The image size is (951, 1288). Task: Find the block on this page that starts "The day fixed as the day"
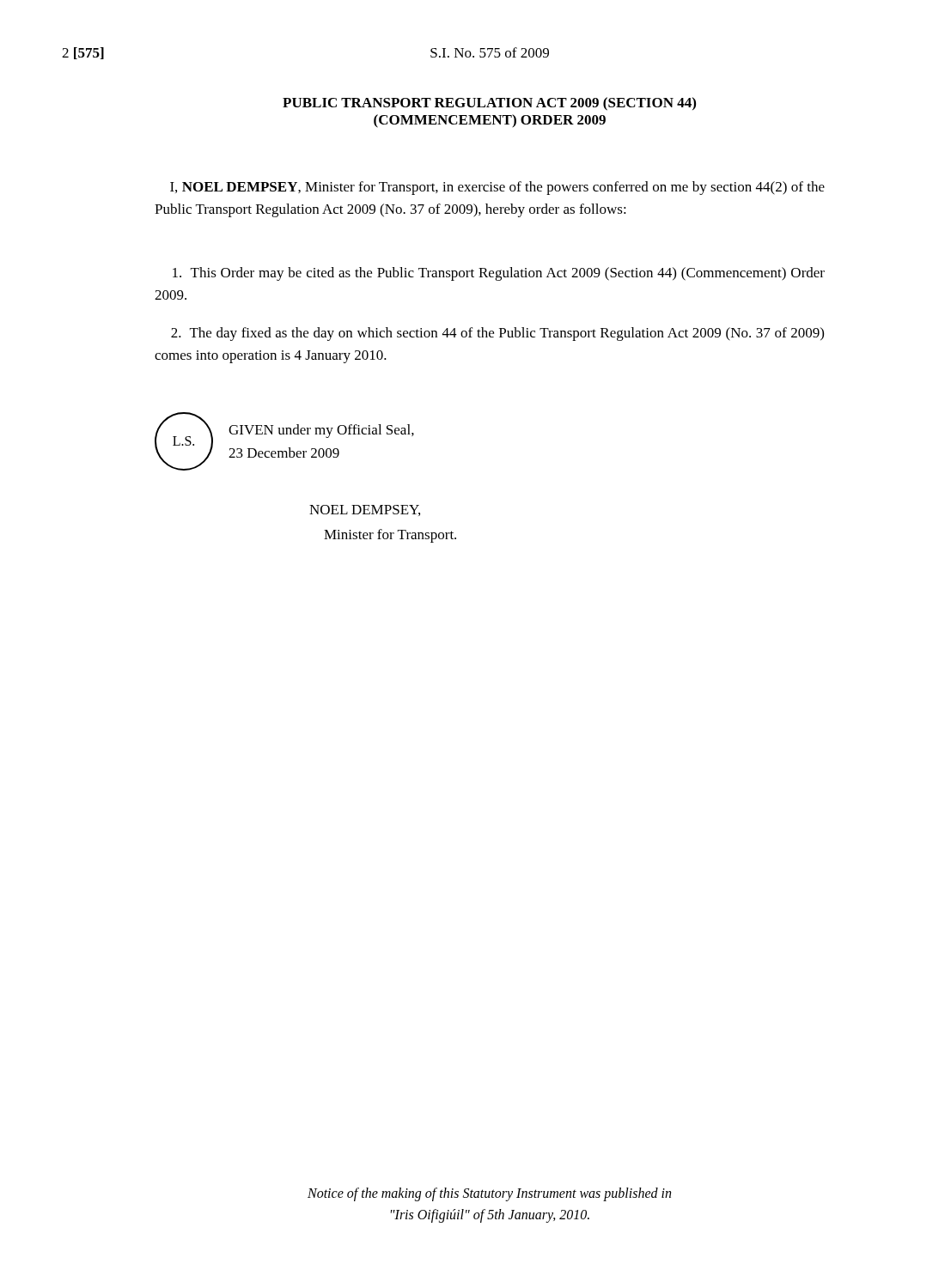[490, 344]
